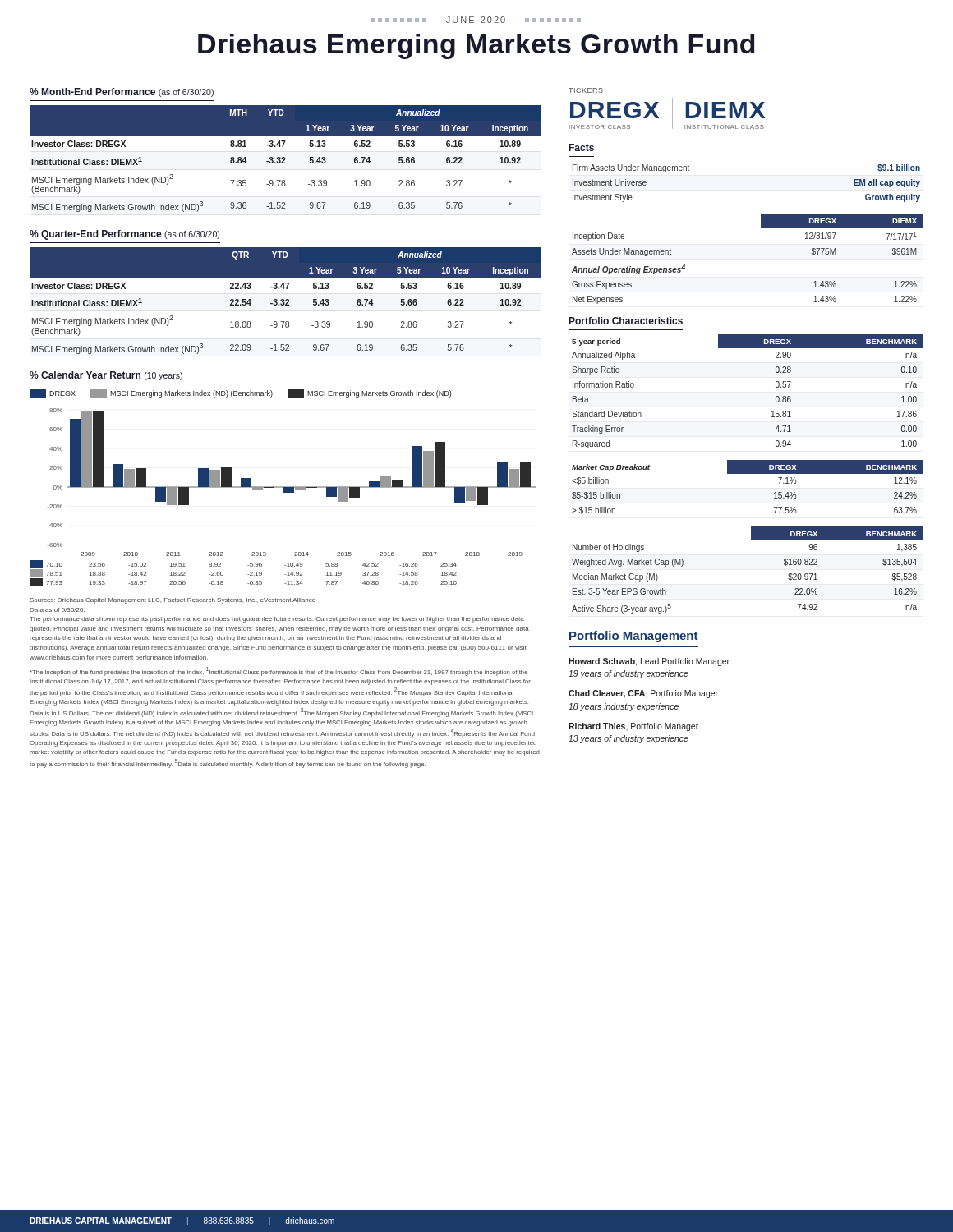
Task: Select the text starting "Portfolio Management"
Action: (x=633, y=635)
